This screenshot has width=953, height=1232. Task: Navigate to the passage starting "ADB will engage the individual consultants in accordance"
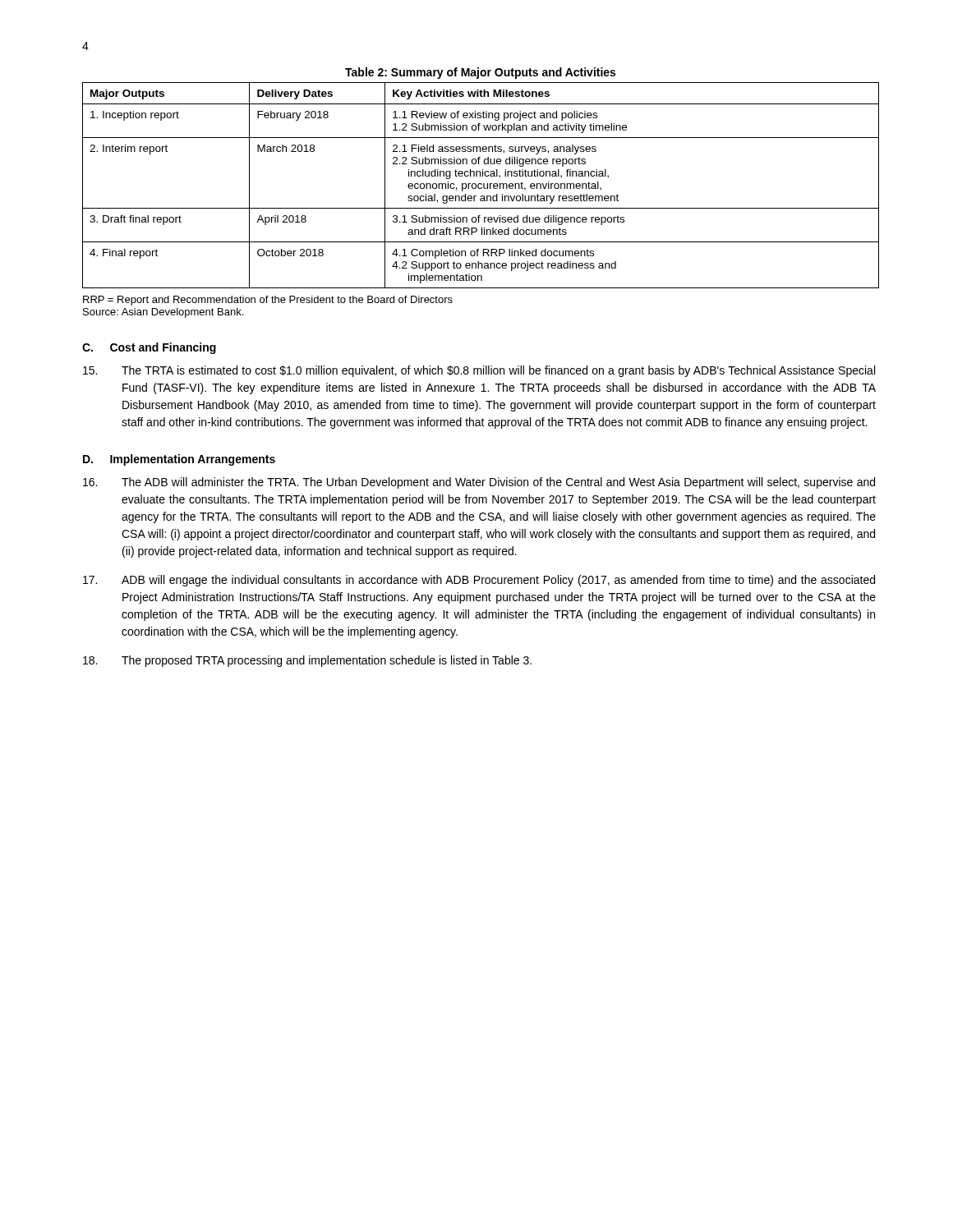pos(479,606)
